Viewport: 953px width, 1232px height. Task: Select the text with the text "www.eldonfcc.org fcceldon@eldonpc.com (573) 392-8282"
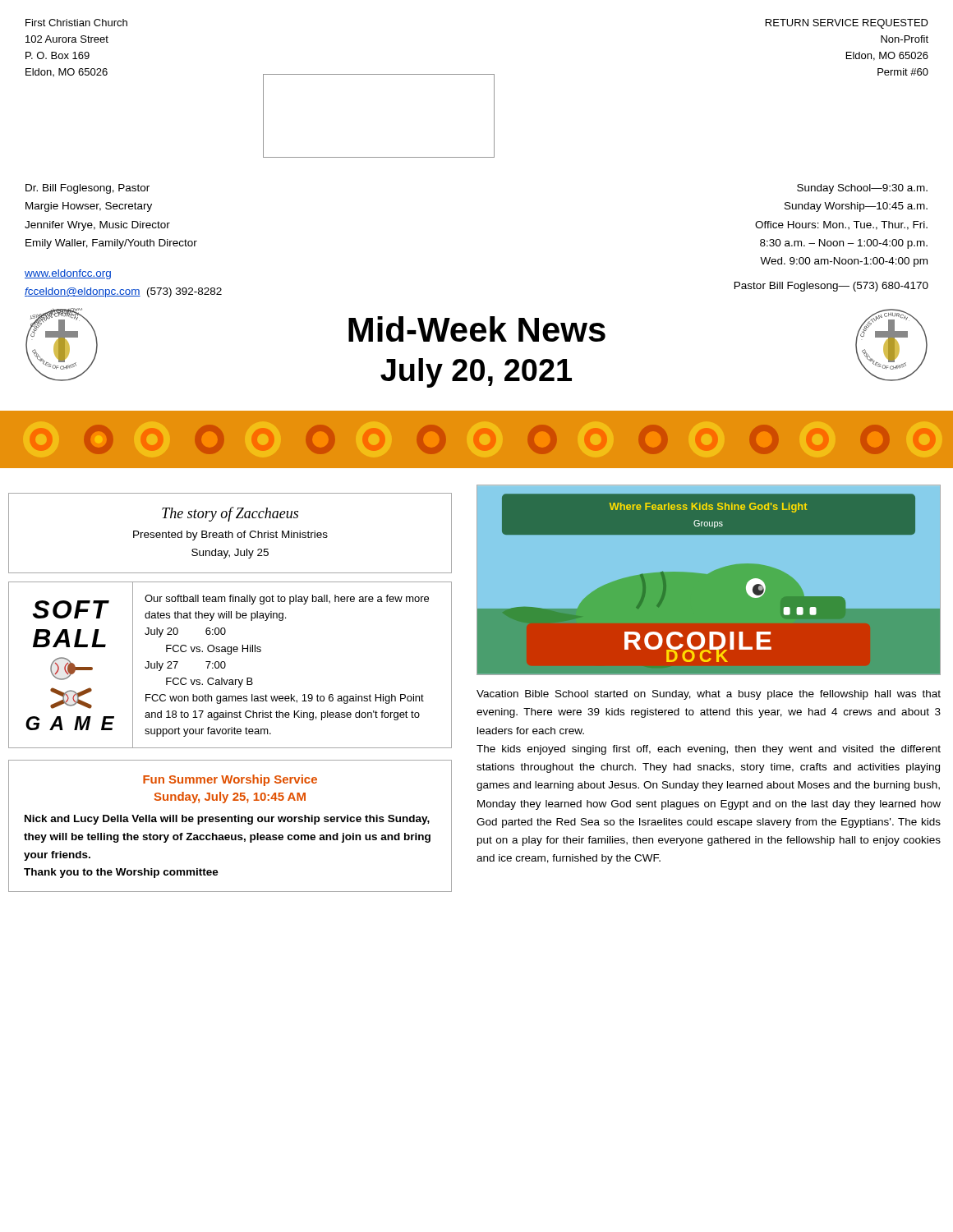click(x=123, y=282)
